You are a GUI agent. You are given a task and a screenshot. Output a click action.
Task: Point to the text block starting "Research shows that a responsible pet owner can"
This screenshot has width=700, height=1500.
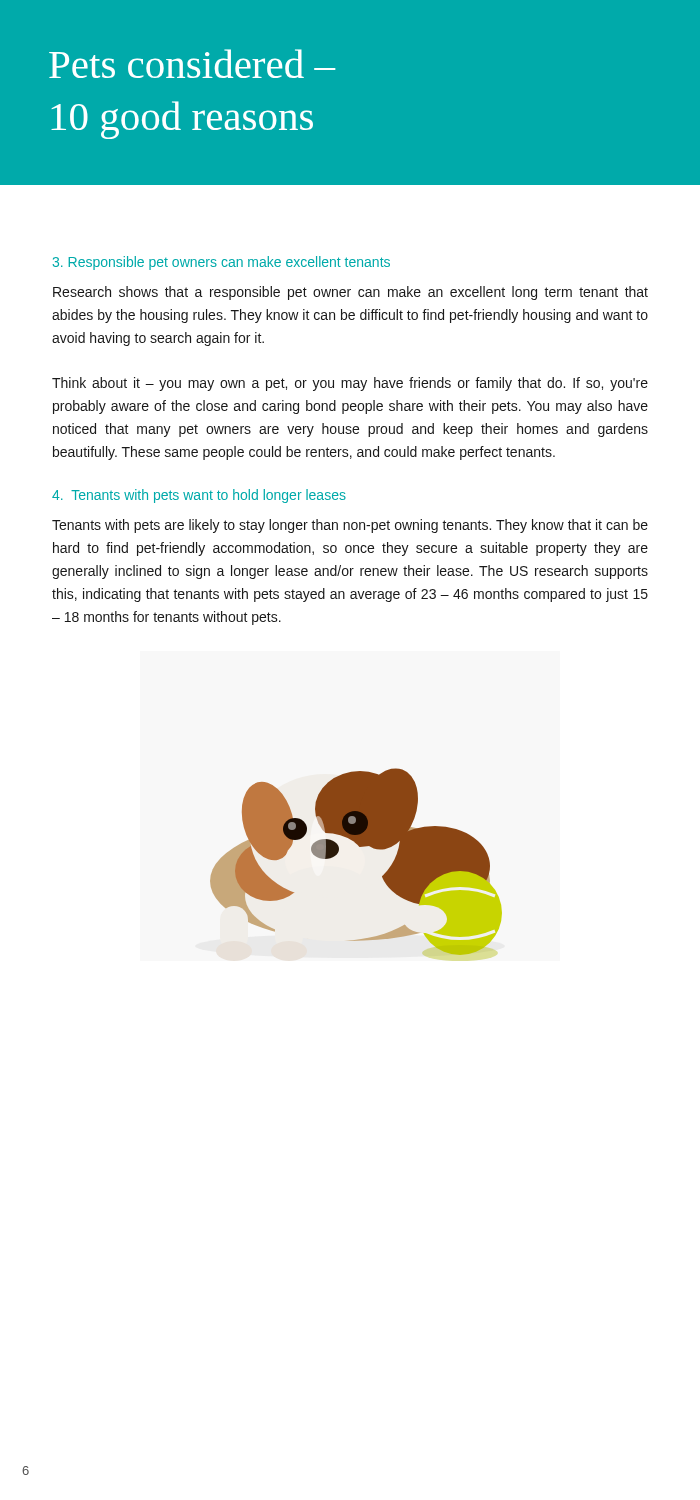(350, 315)
